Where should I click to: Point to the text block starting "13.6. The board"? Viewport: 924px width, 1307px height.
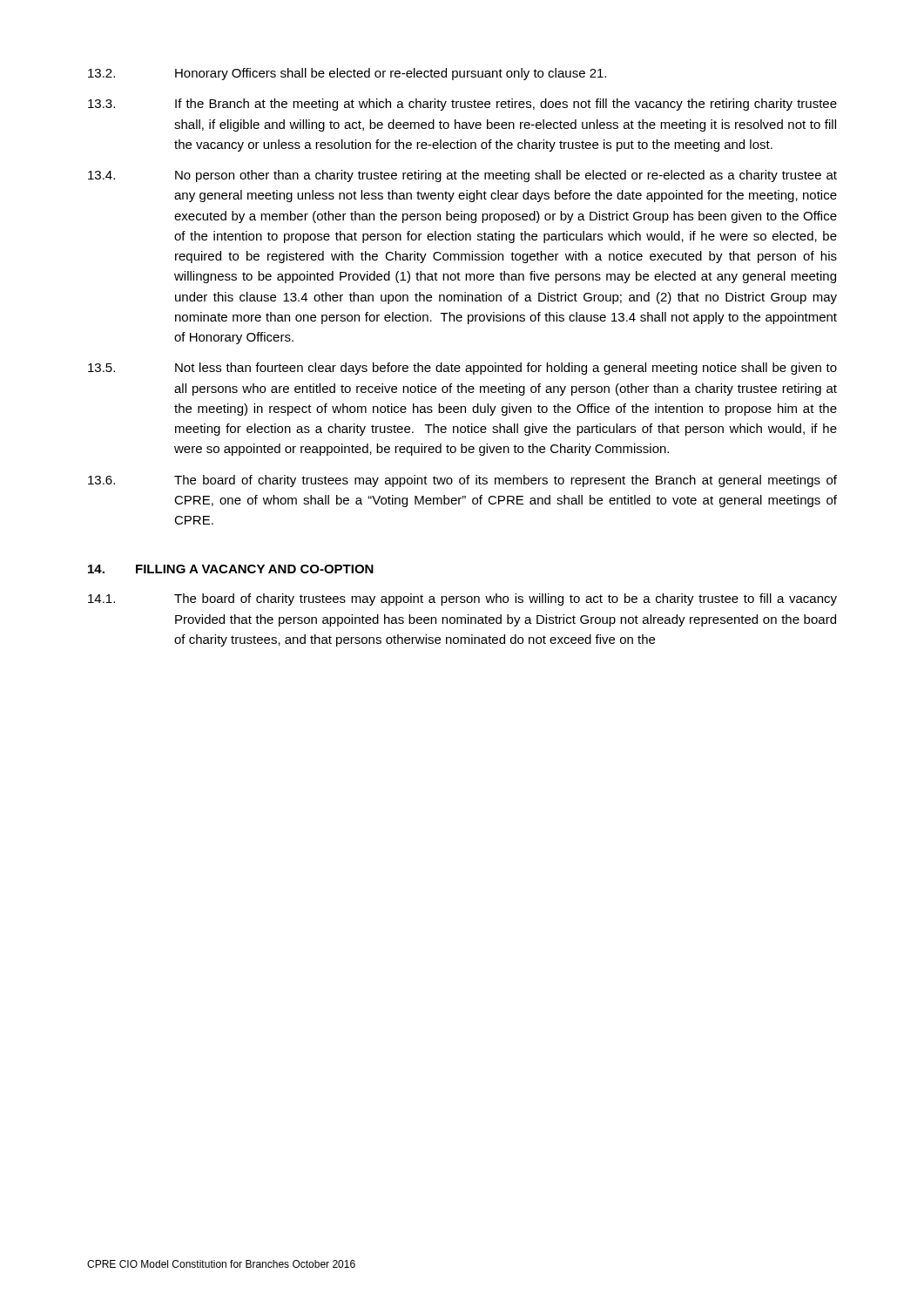point(462,500)
